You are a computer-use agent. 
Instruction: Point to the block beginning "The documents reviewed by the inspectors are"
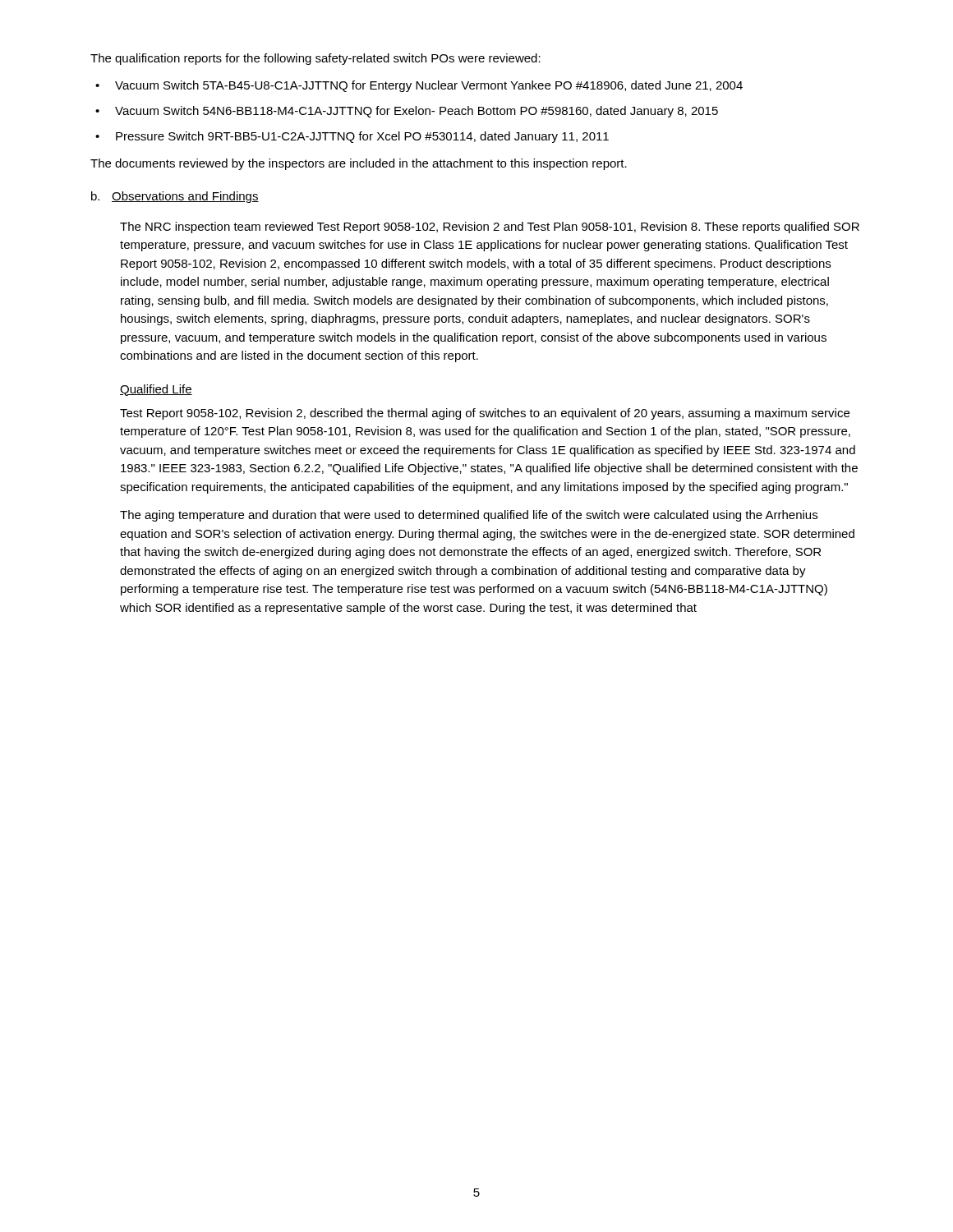pyautogui.click(x=359, y=163)
